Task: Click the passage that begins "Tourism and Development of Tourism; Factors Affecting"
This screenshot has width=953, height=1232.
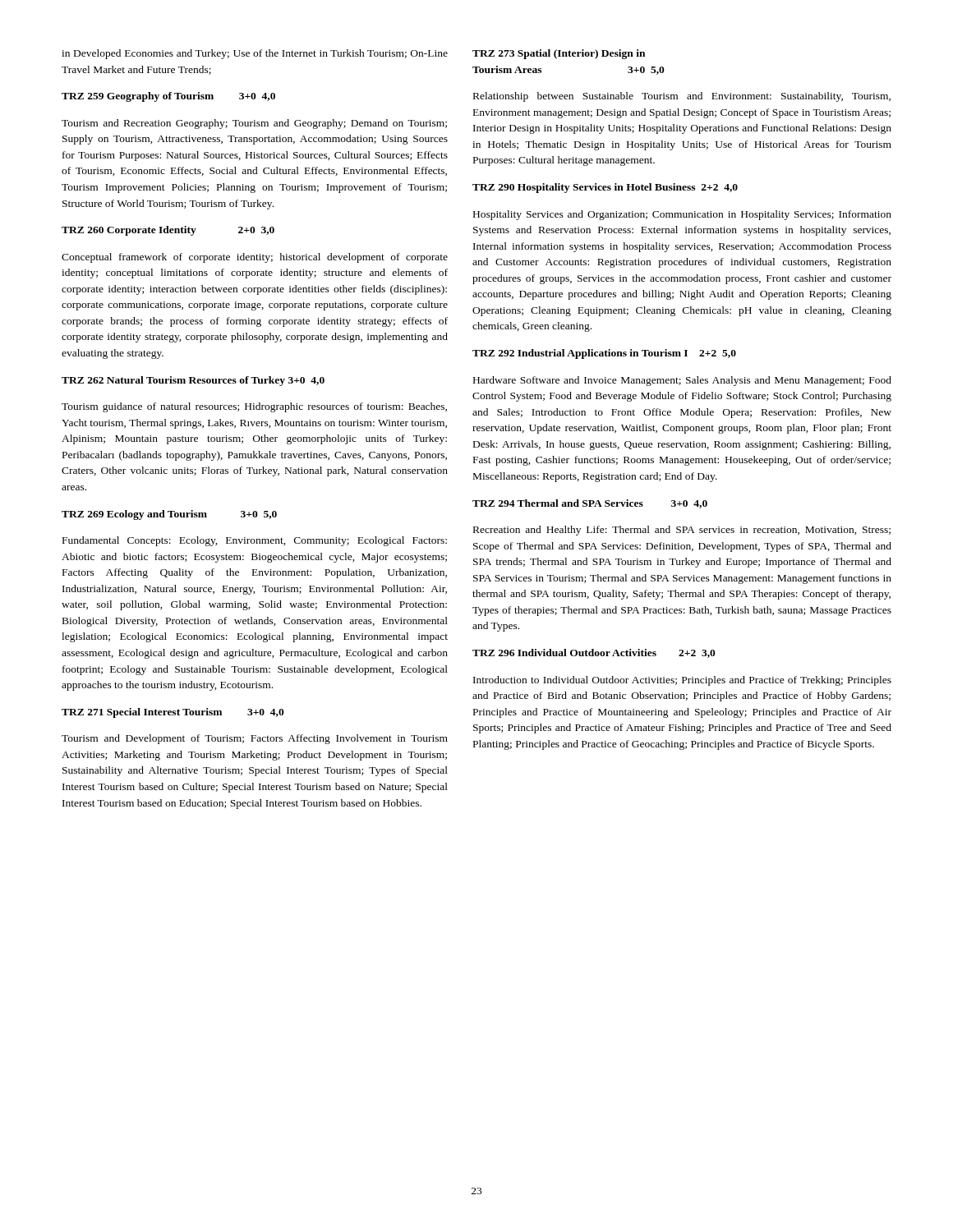Action: [x=255, y=770]
